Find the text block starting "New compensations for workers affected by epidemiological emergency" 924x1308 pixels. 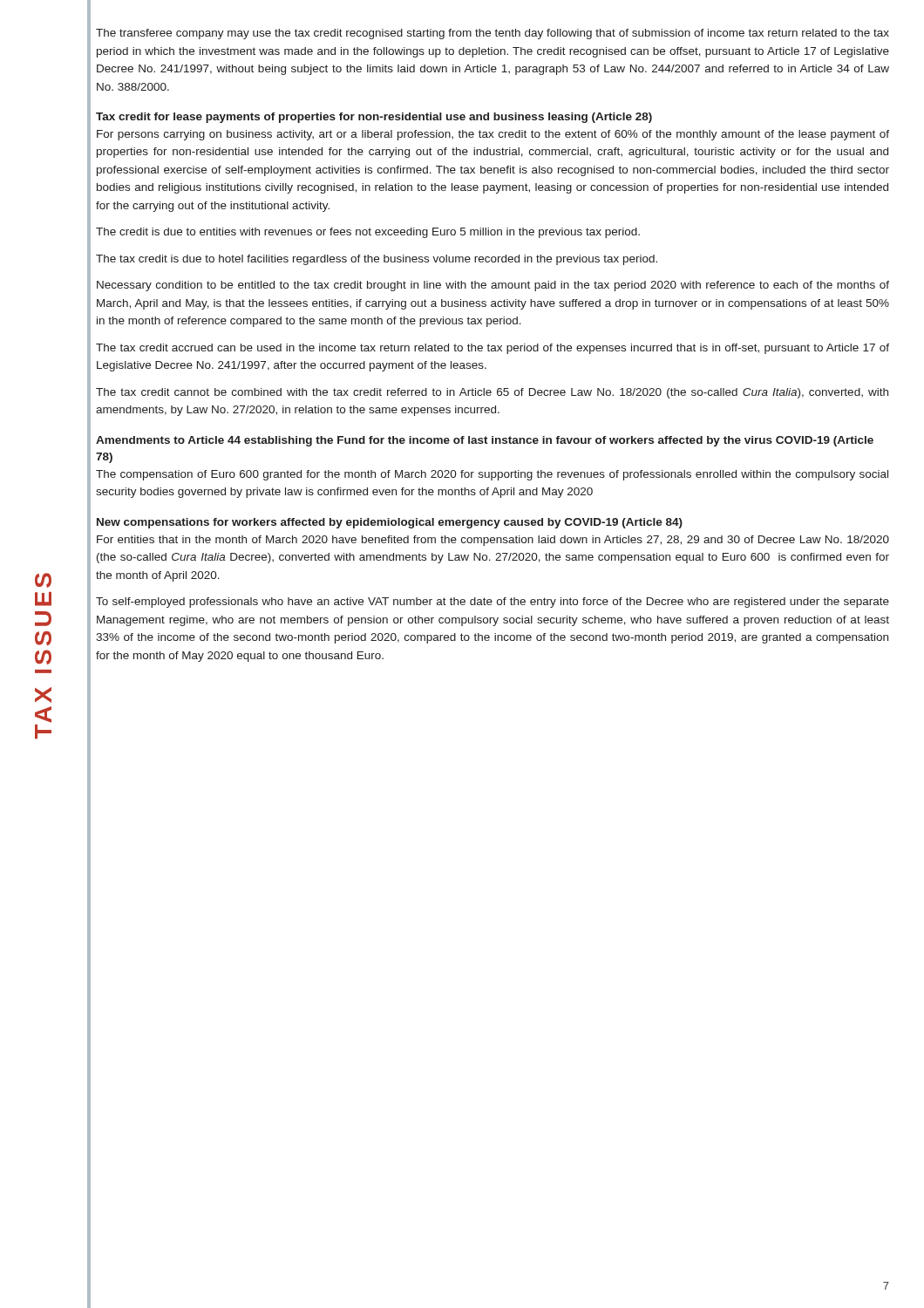coord(389,522)
